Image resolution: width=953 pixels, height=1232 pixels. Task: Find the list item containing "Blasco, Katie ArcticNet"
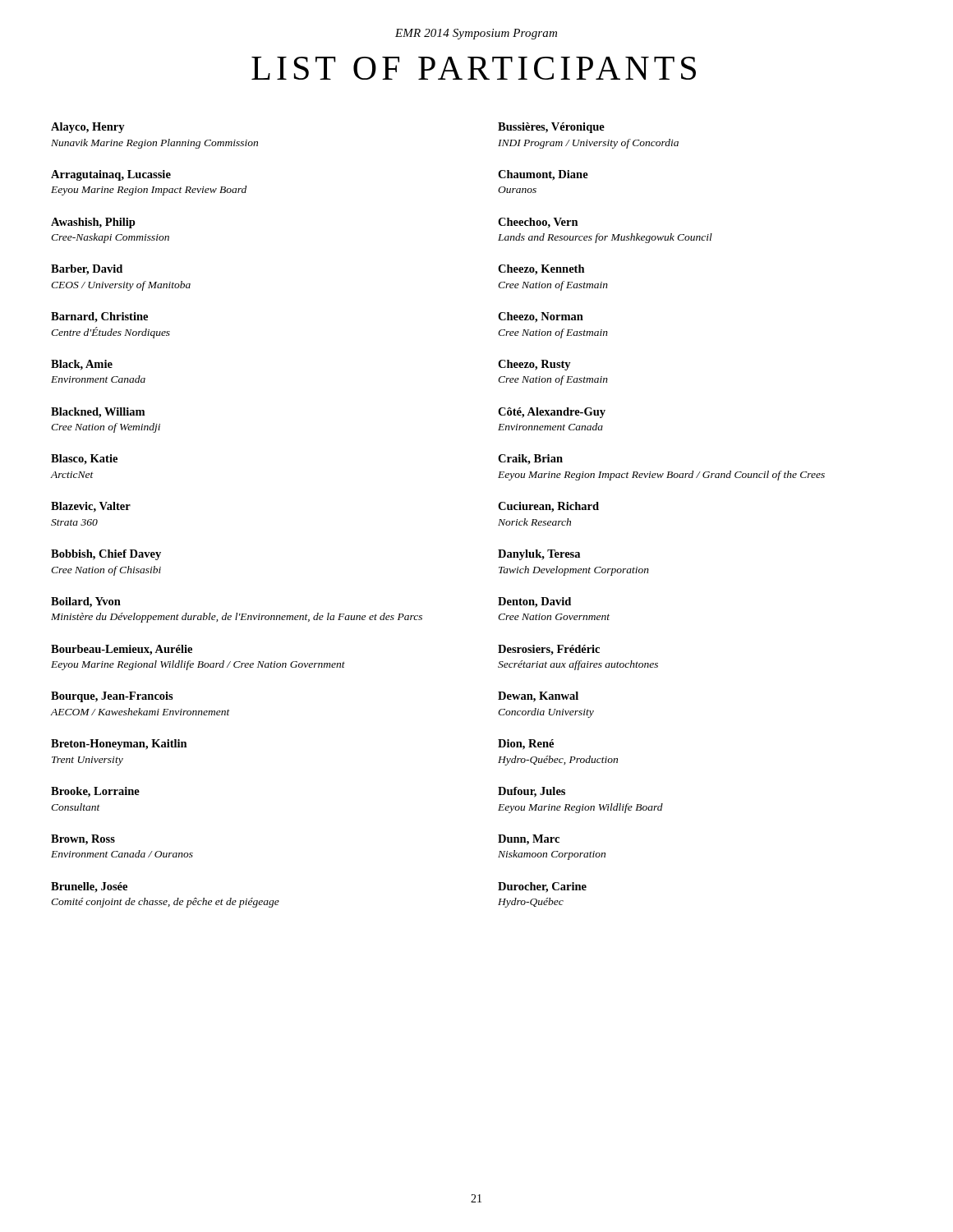[x=84, y=460]
